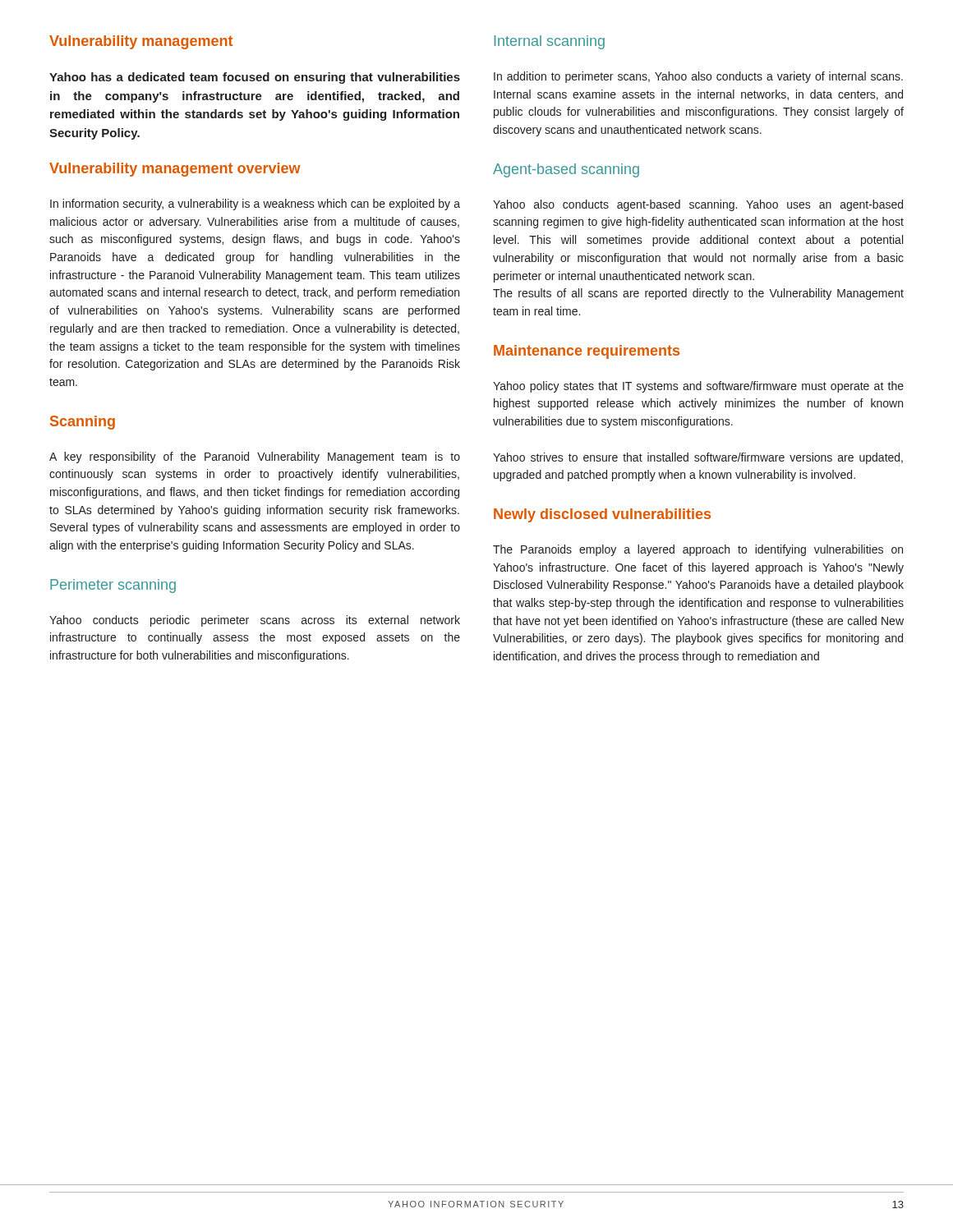
Task: Find the text block that says "In addition to perimeter"
Action: 698,104
